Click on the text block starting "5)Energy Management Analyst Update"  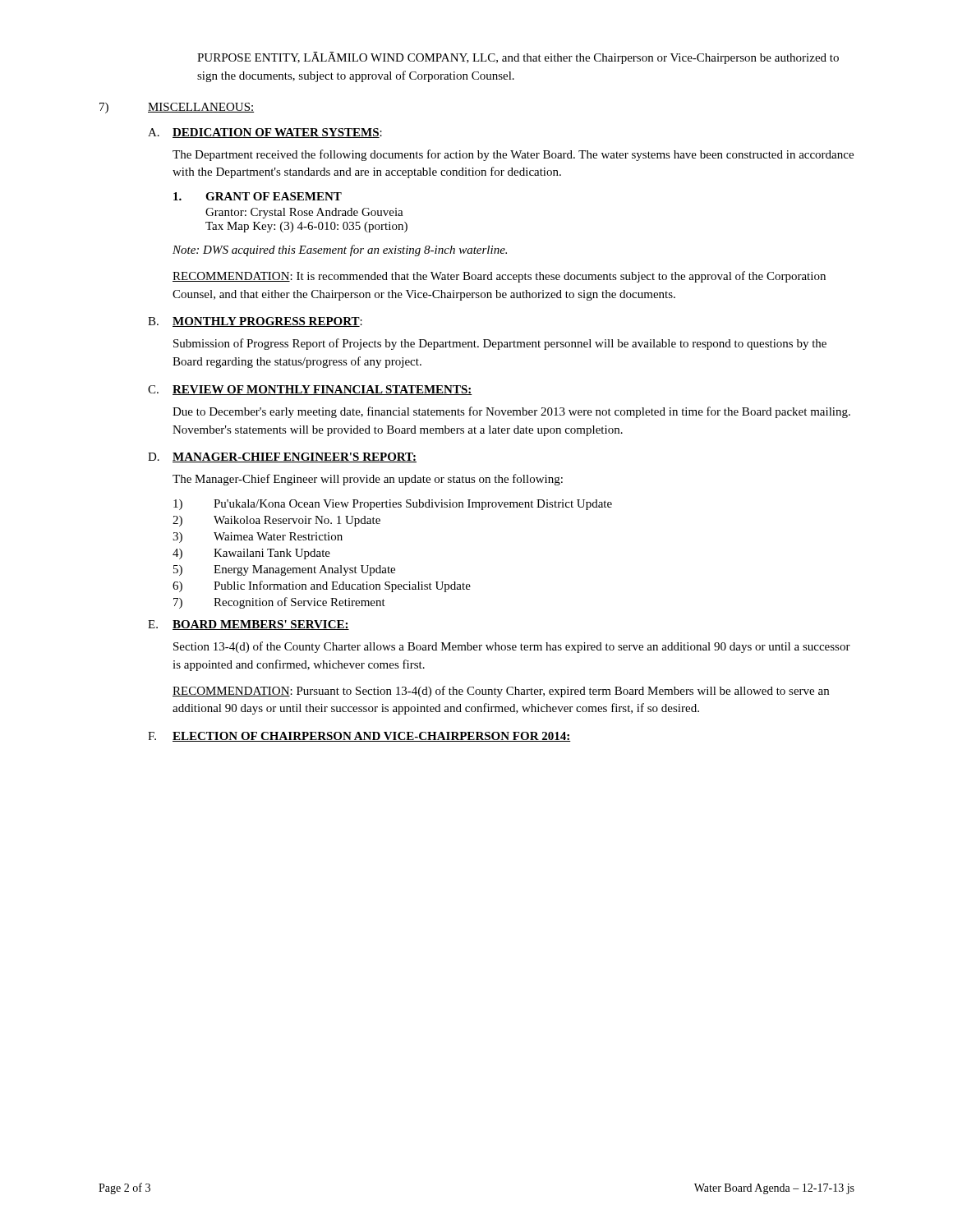click(x=284, y=570)
